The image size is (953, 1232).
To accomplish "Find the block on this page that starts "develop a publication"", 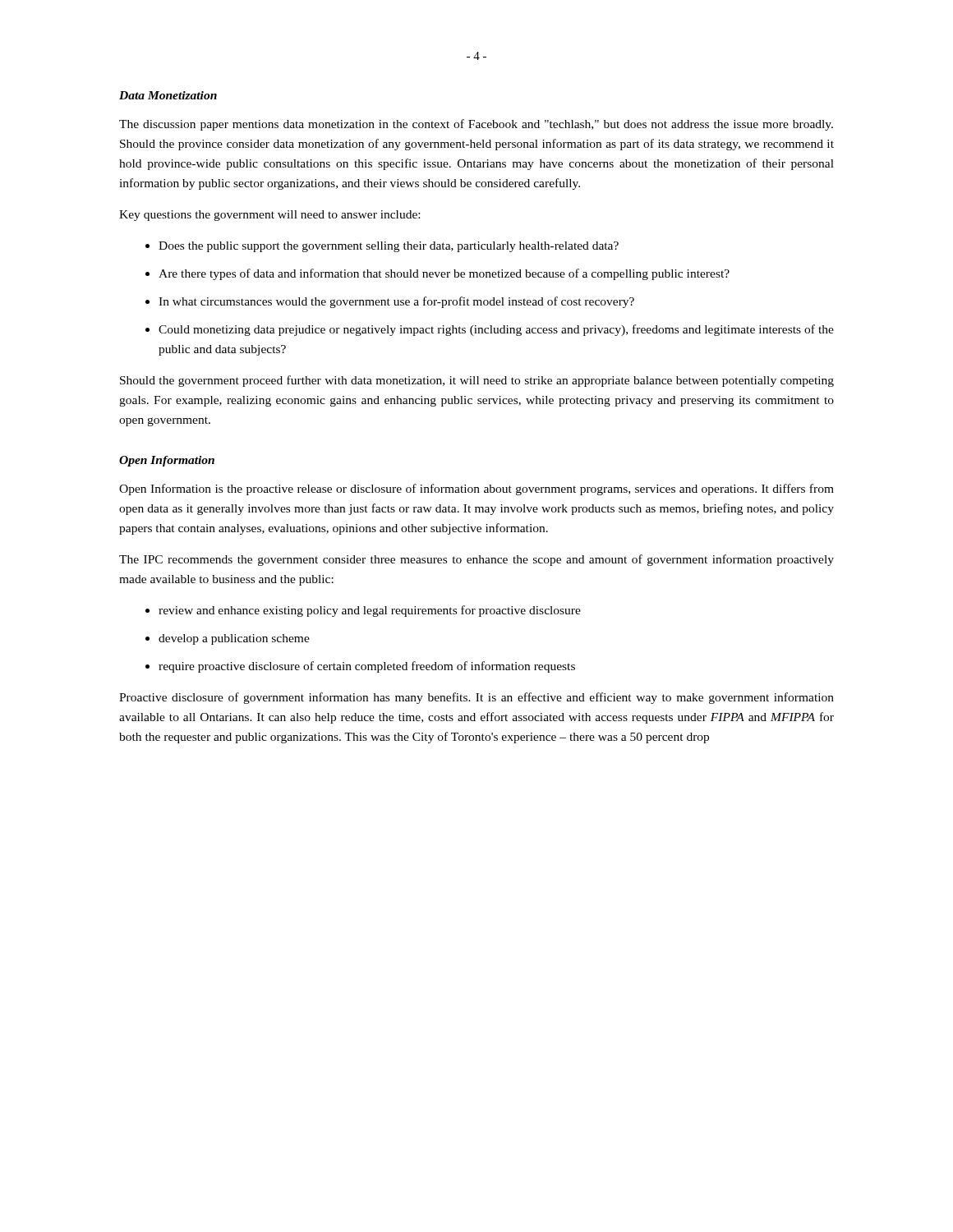I will [x=234, y=638].
